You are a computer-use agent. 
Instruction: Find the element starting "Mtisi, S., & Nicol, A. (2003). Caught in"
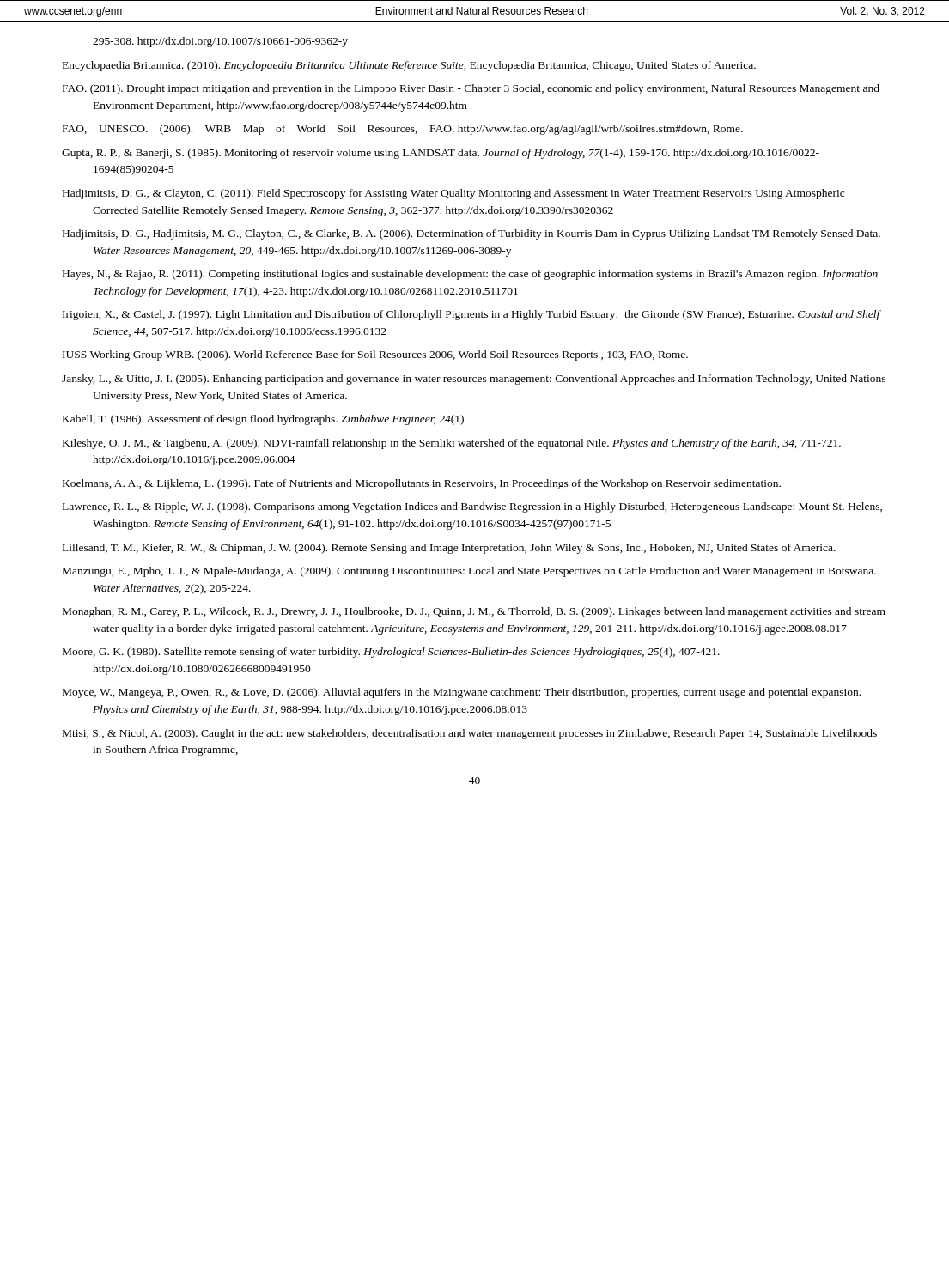pyautogui.click(x=469, y=741)
